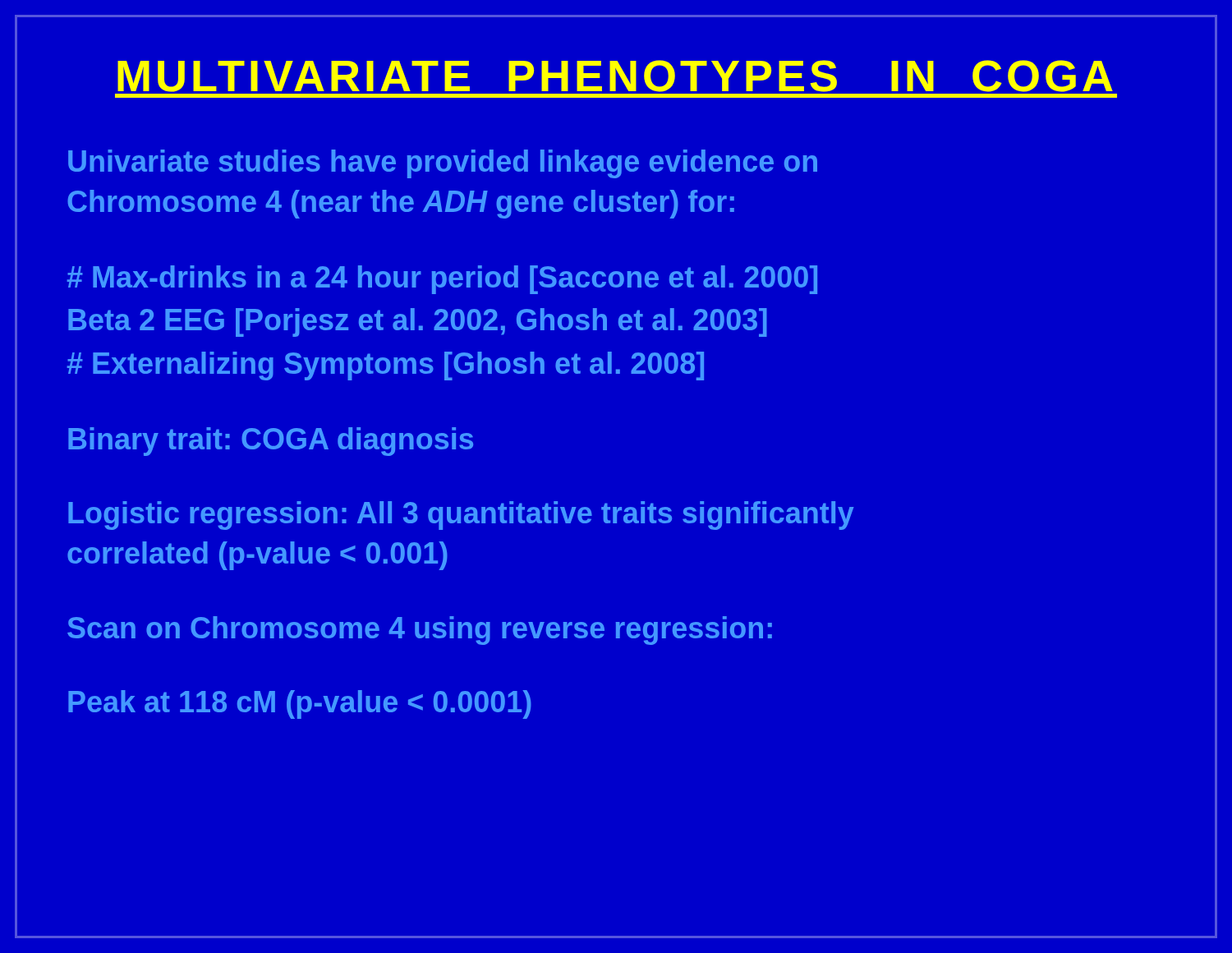This screenshot has width=1232, height=953.
Task: Click on the region starting "Binary trait: COGA diagnosis"
Action: tap(271, 439)
